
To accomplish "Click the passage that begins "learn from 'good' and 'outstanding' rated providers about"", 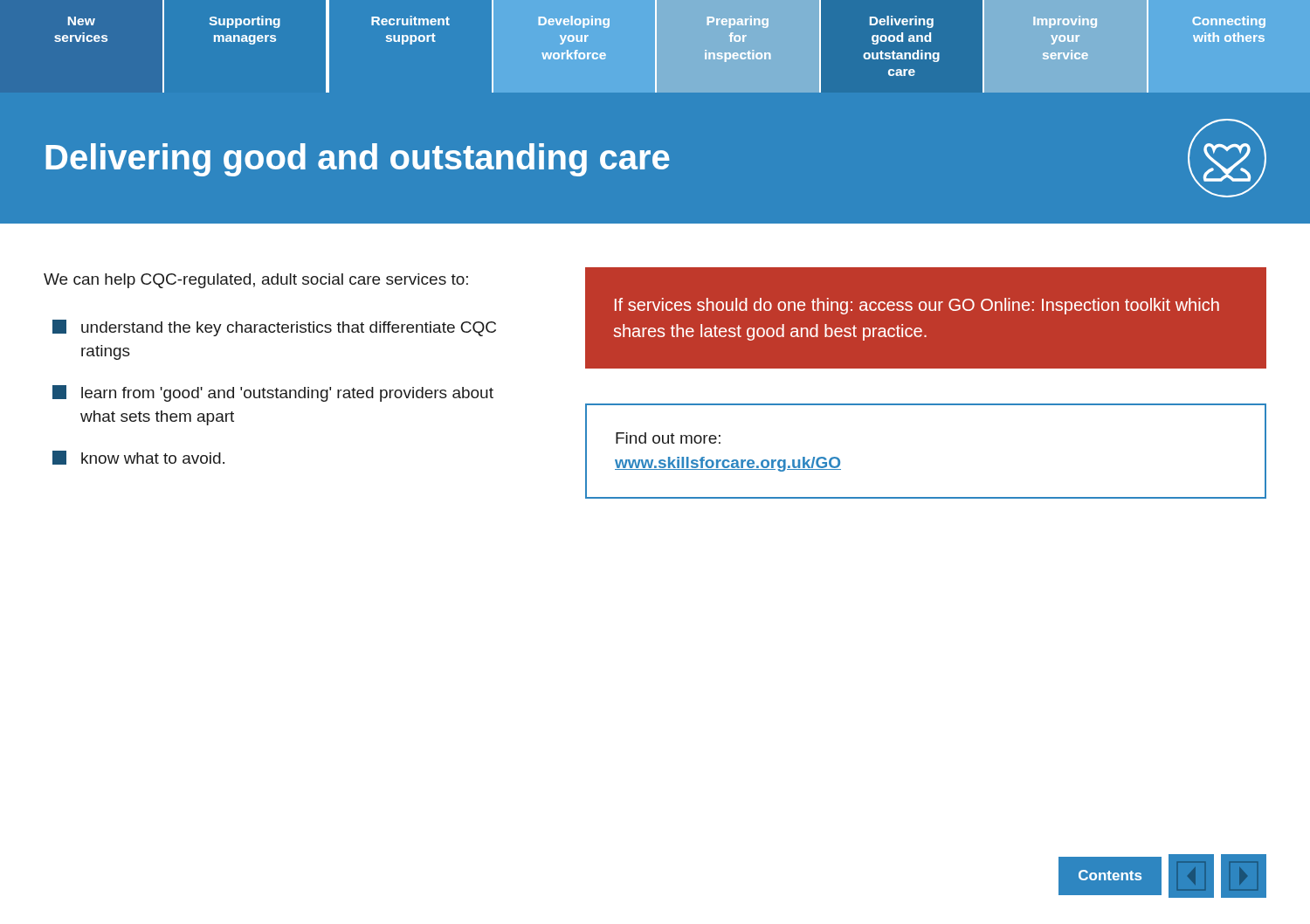I will point(287,404).
